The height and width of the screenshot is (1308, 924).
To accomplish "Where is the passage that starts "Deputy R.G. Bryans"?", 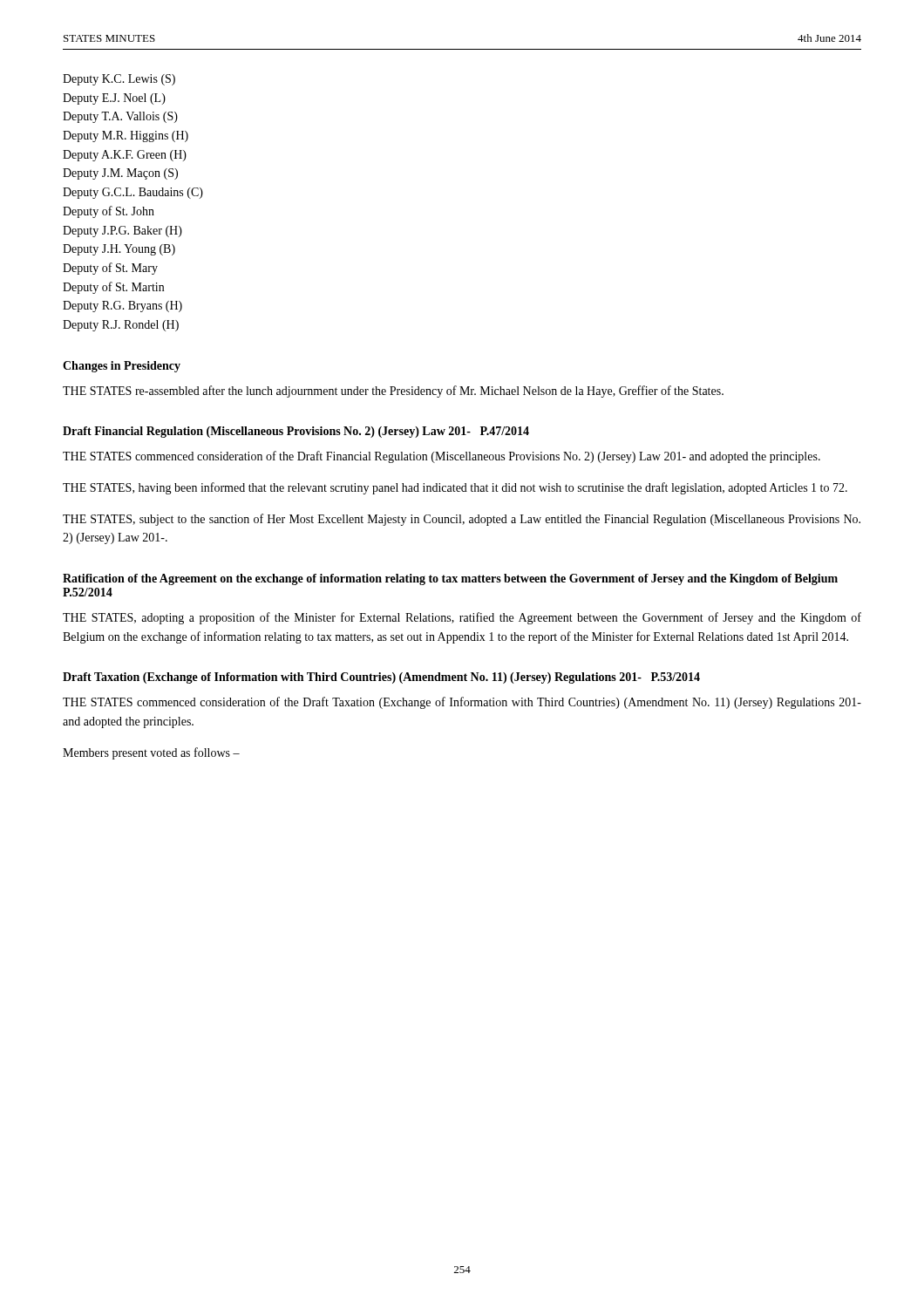I will pyautogui.click(x=123, y=306).
